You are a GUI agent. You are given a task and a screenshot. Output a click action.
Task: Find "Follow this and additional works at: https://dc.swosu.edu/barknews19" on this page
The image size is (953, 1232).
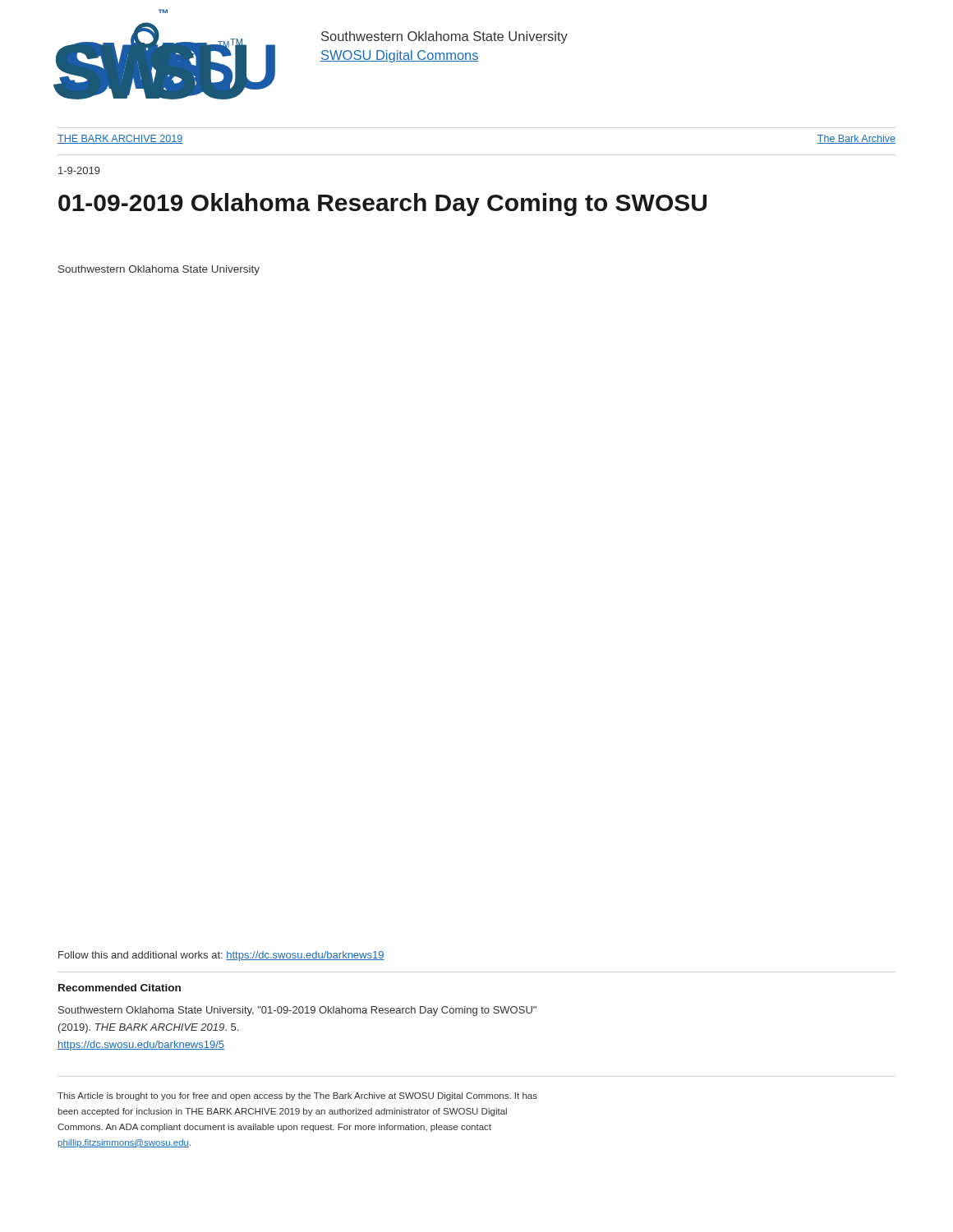coord(221,955)
